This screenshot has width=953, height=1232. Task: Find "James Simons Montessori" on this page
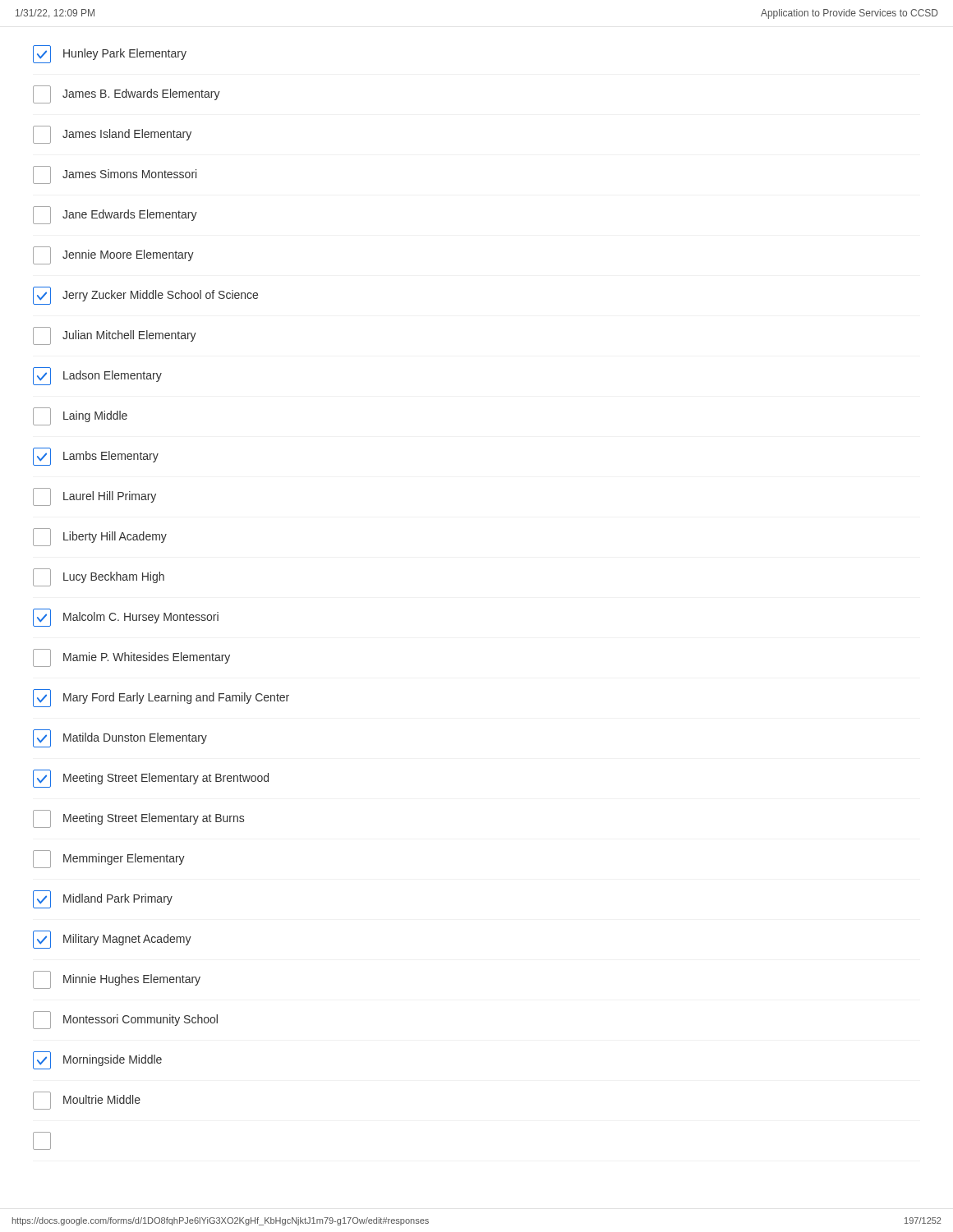click(x=115, y=175)
